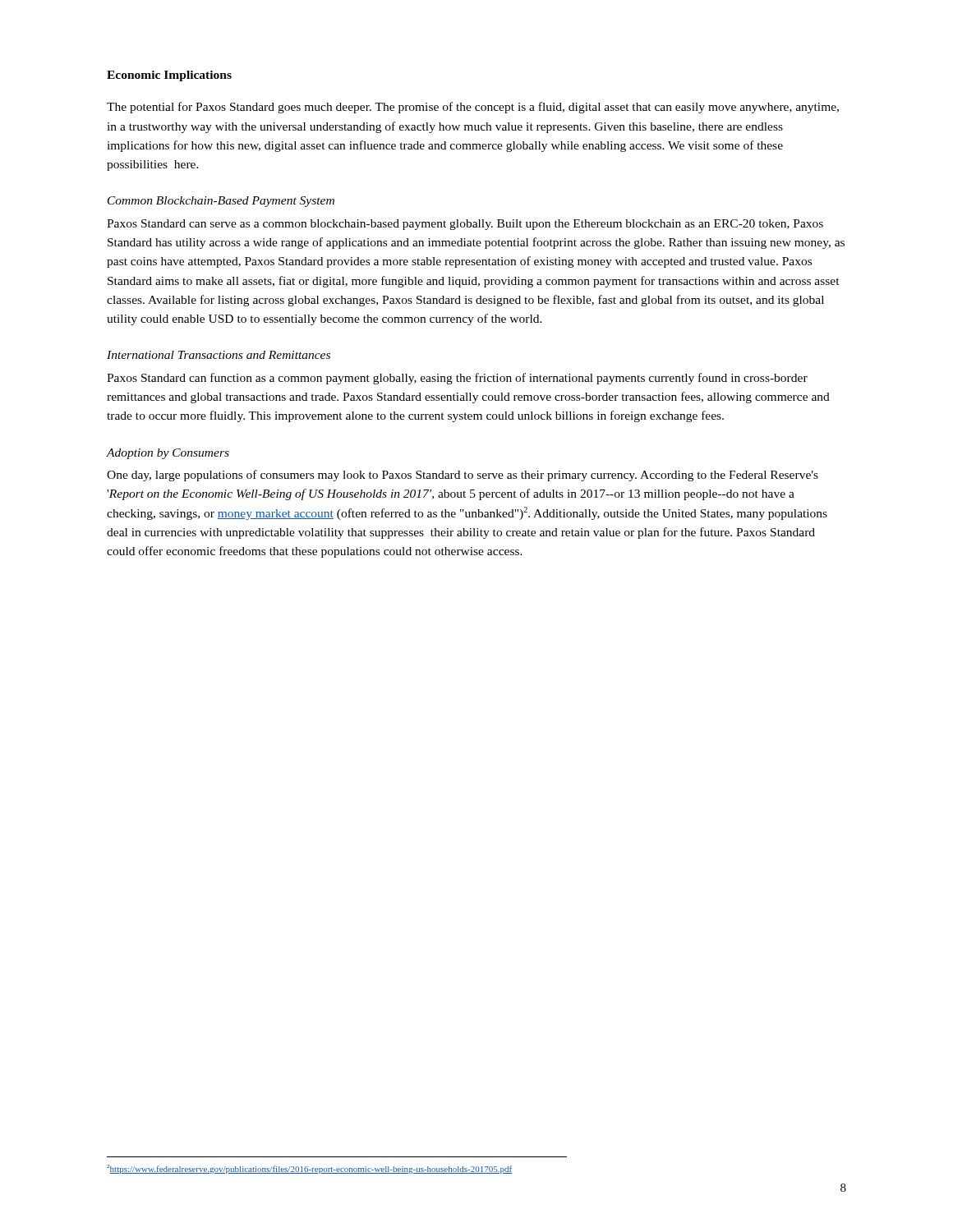This screenshot has width=953, height=1232.
Task: Locate the text block that says "The potential for"
Action: point(473,135)
